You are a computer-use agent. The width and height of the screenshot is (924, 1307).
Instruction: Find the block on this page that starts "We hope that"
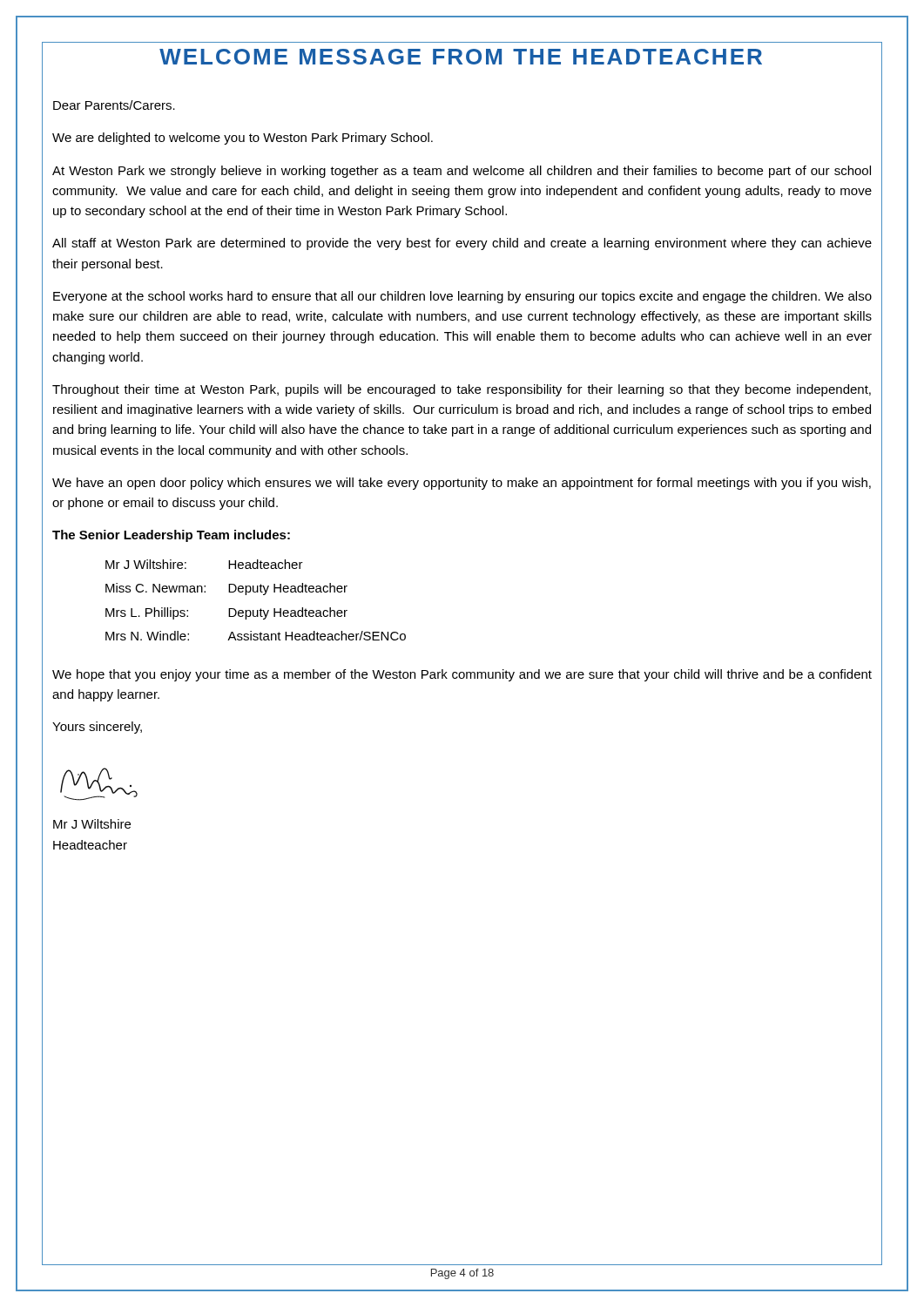462,684
